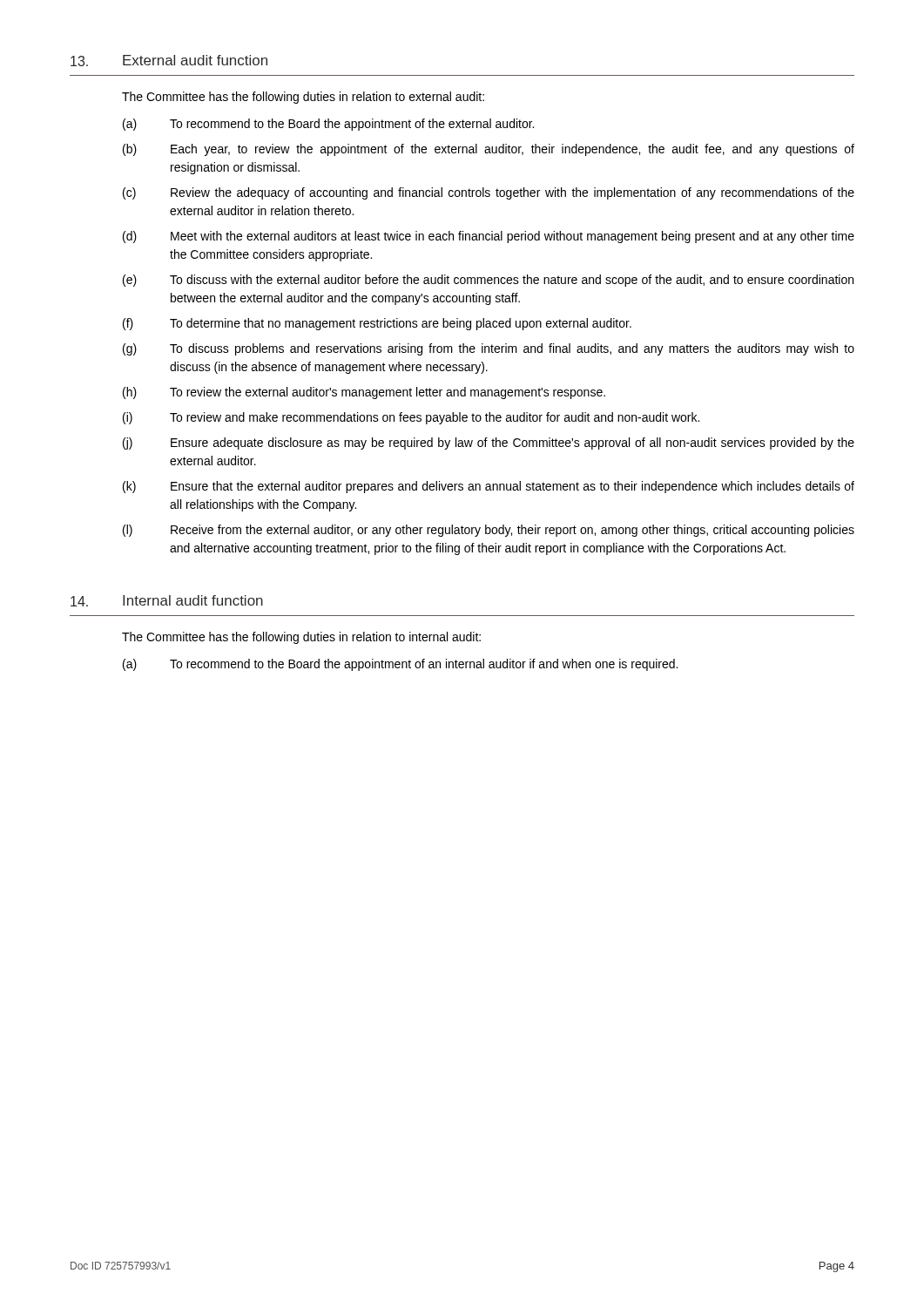Click on the list item that says "(g) To discuss problems and reservations arising"
Viewport: 924px width, 1307px height.
(x=488, y=358)
